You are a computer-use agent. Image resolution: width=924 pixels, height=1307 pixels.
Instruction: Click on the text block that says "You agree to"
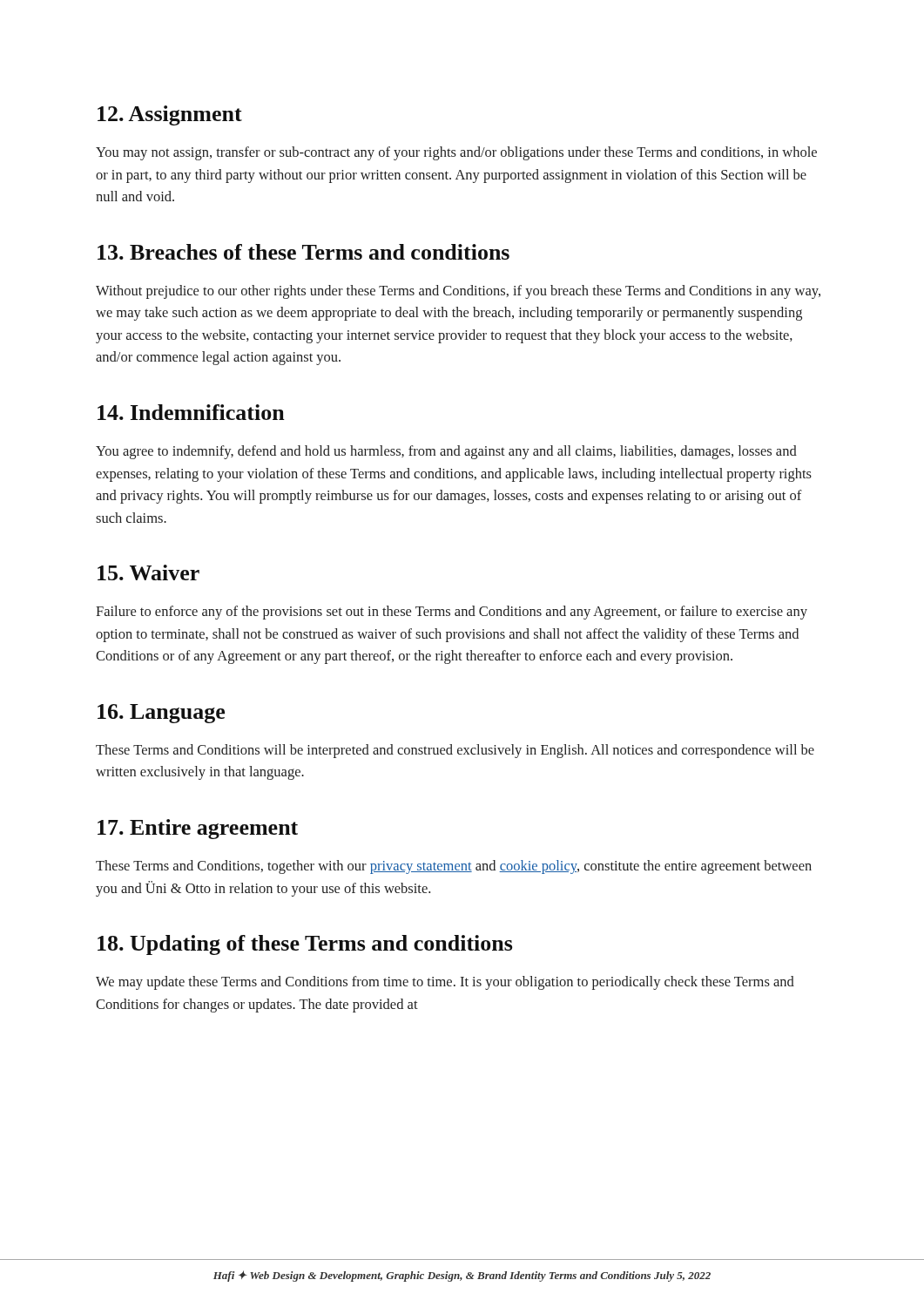[454, 484]
